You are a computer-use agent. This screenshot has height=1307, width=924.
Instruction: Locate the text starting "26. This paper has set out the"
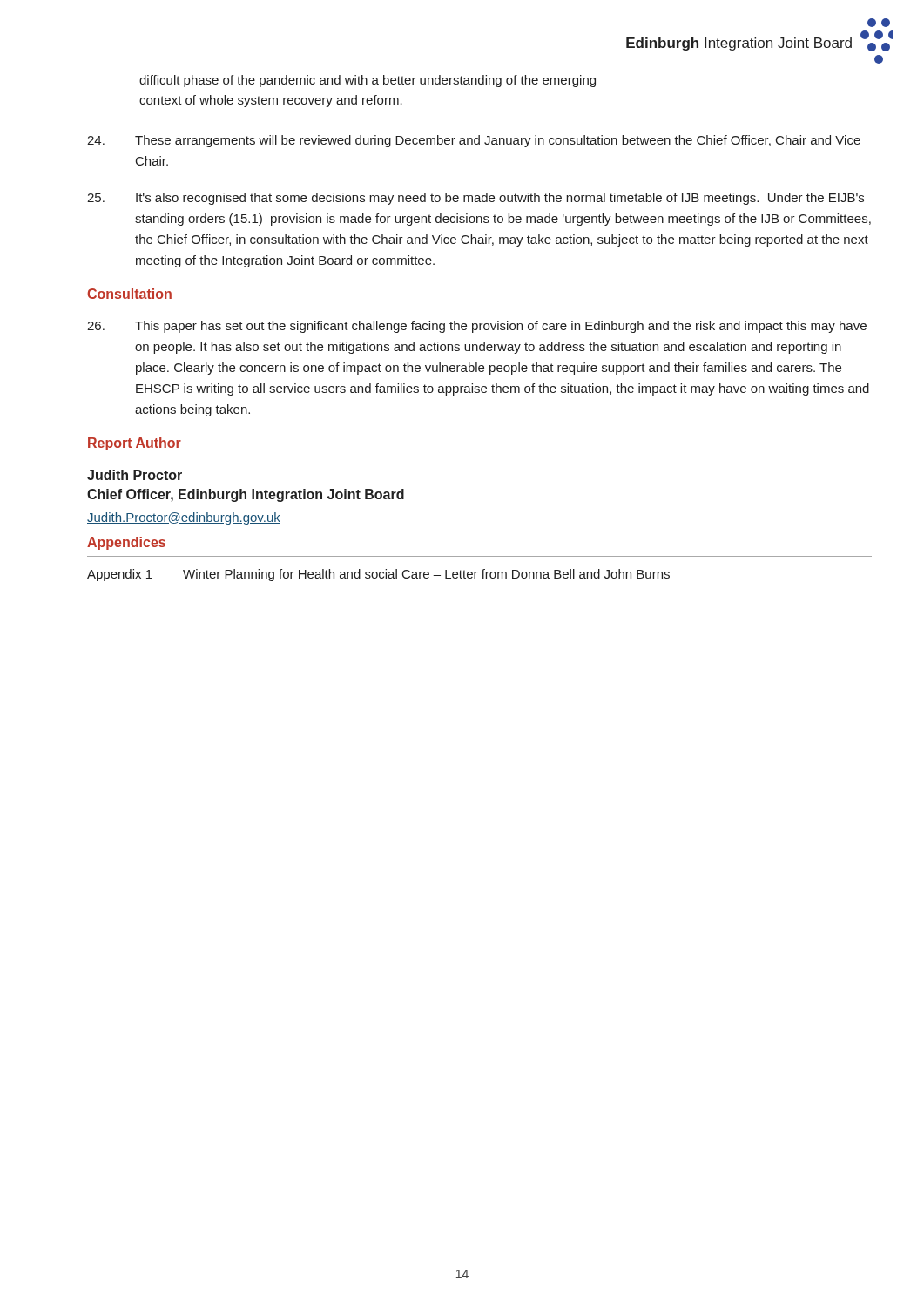(479, 367)
